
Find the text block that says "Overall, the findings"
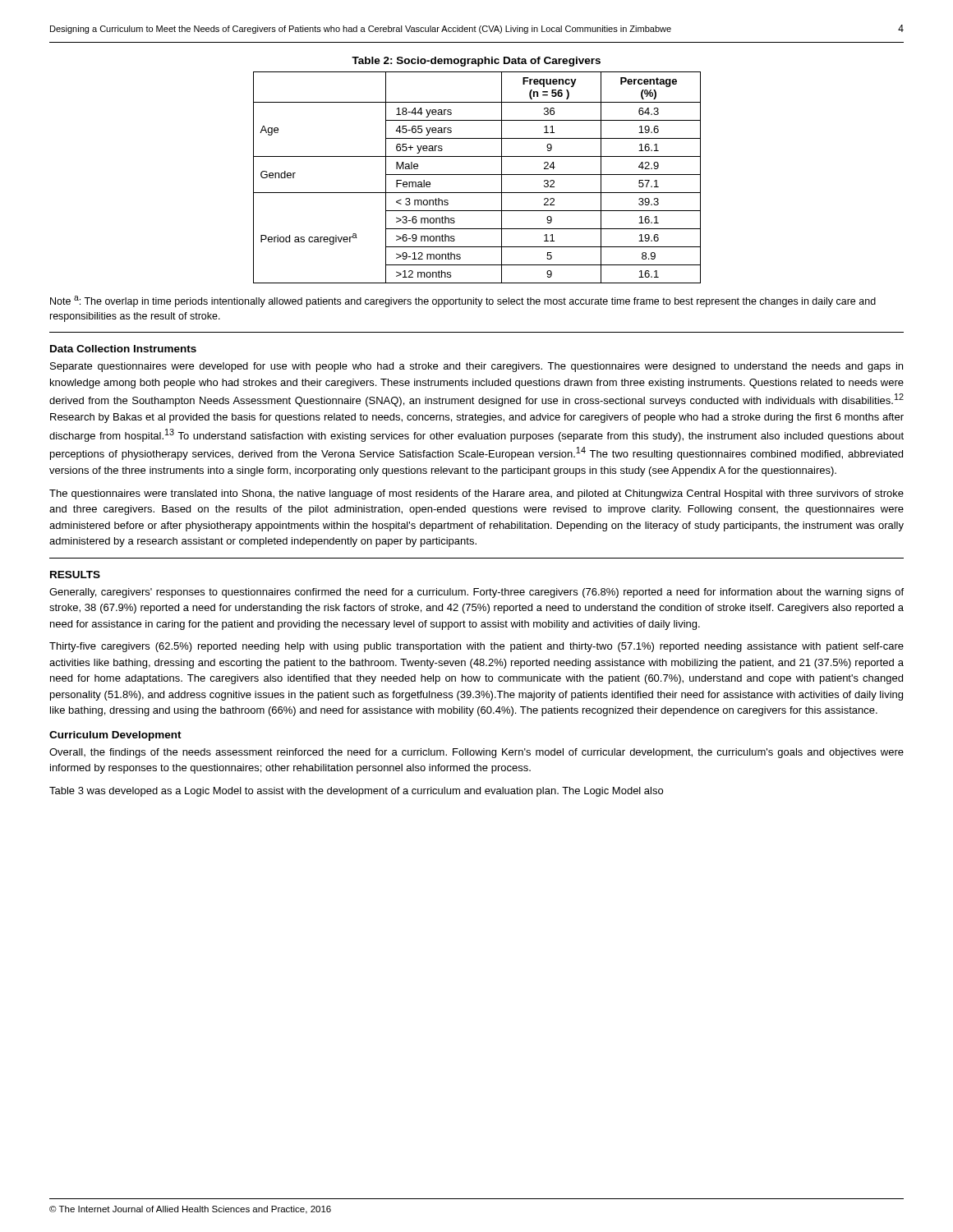pyautogui.click(x=476, y=760)
